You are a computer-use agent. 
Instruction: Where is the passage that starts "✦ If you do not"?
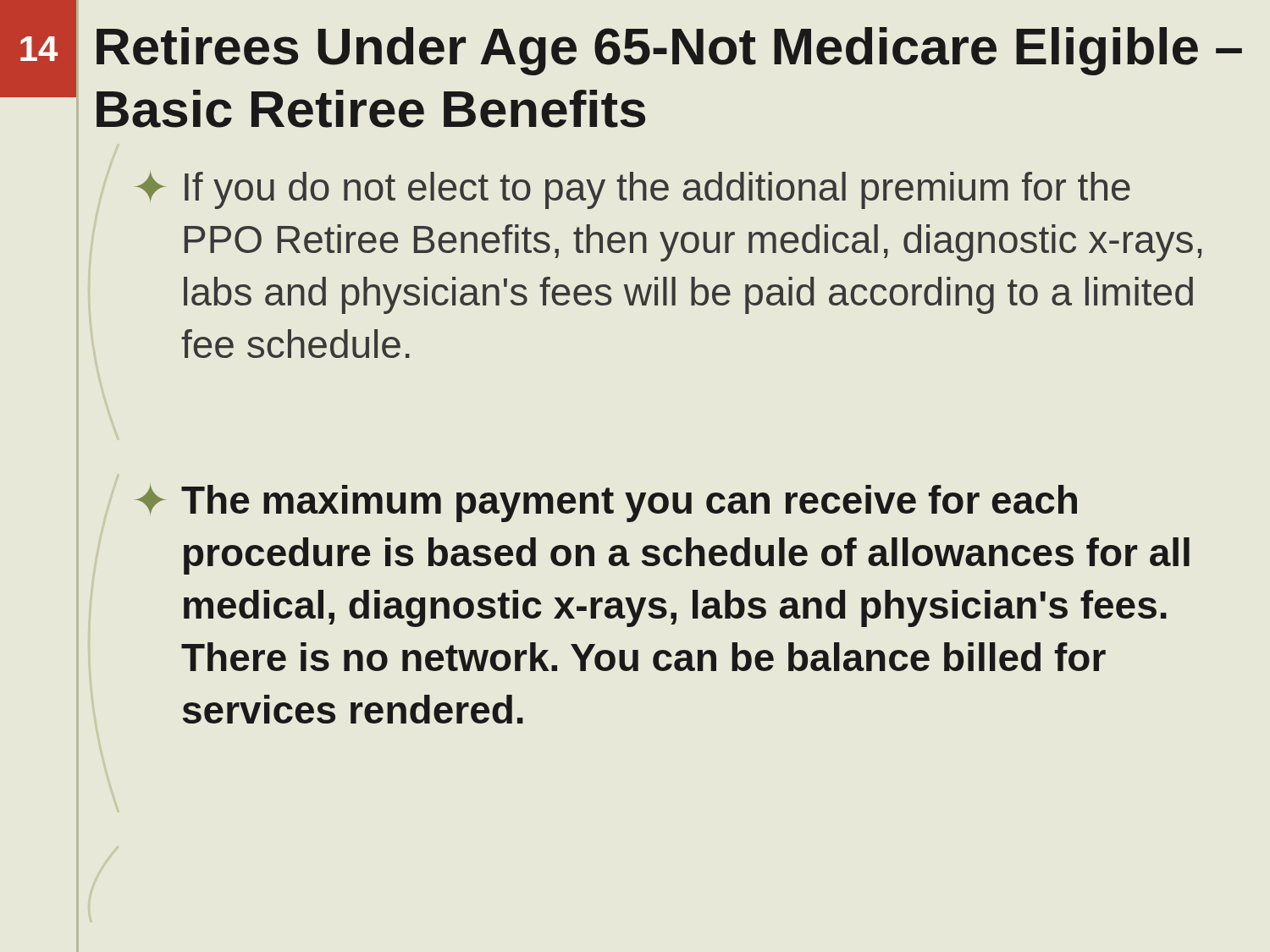pos(677,266)
